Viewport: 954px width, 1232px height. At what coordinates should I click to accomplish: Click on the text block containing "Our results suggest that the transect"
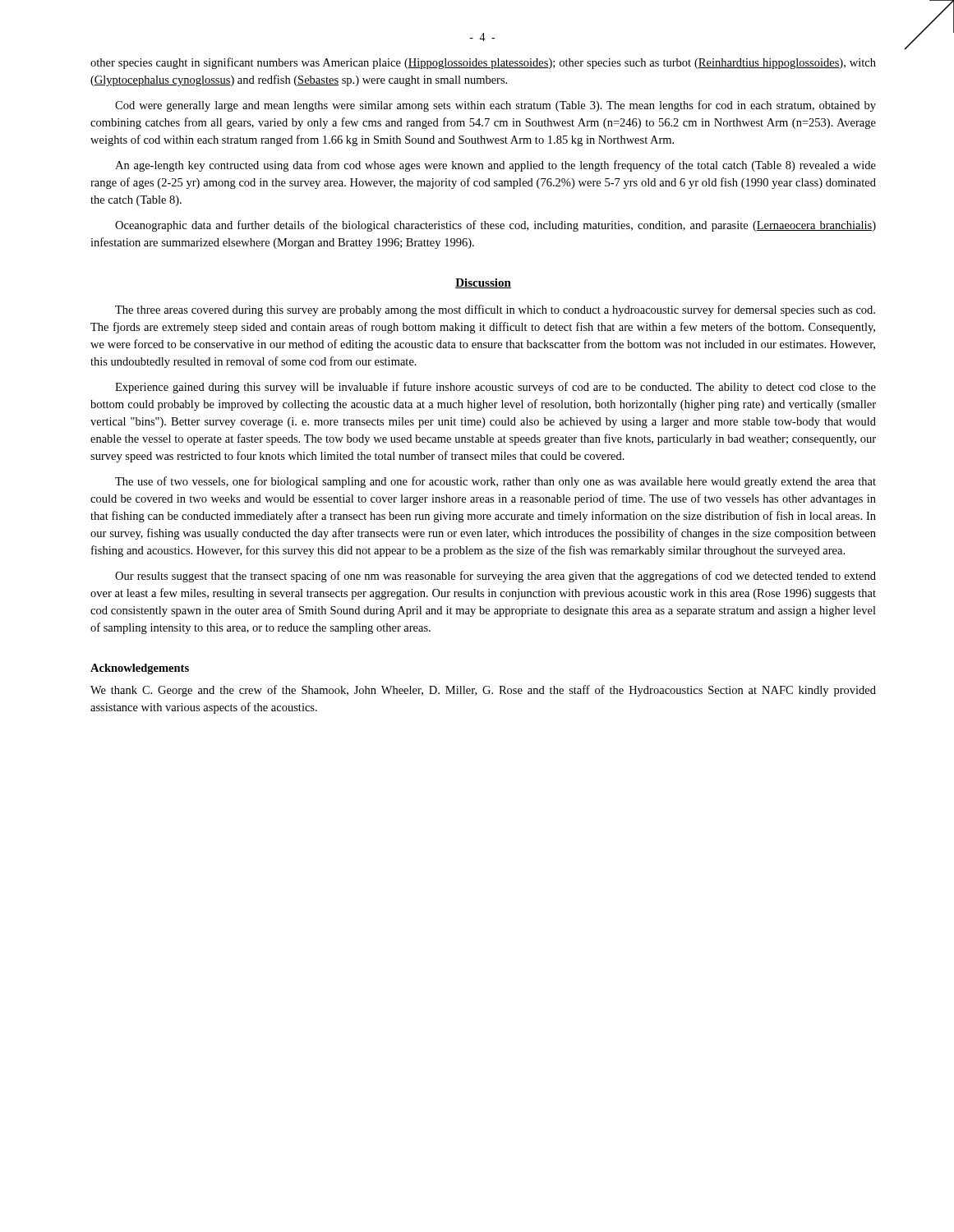[x=483, y=602]
